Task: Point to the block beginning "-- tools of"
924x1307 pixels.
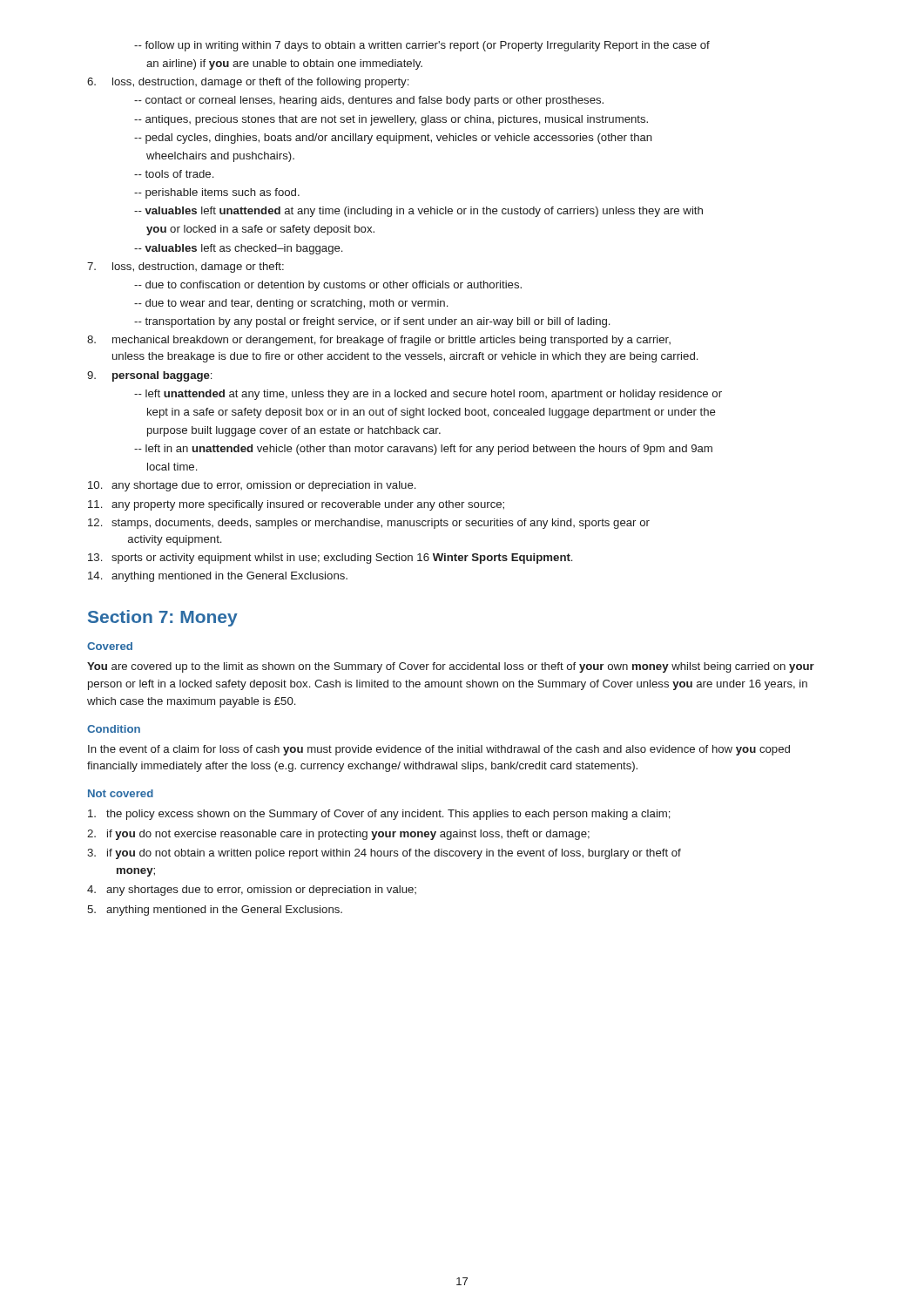Action: [x=174, y=174]
